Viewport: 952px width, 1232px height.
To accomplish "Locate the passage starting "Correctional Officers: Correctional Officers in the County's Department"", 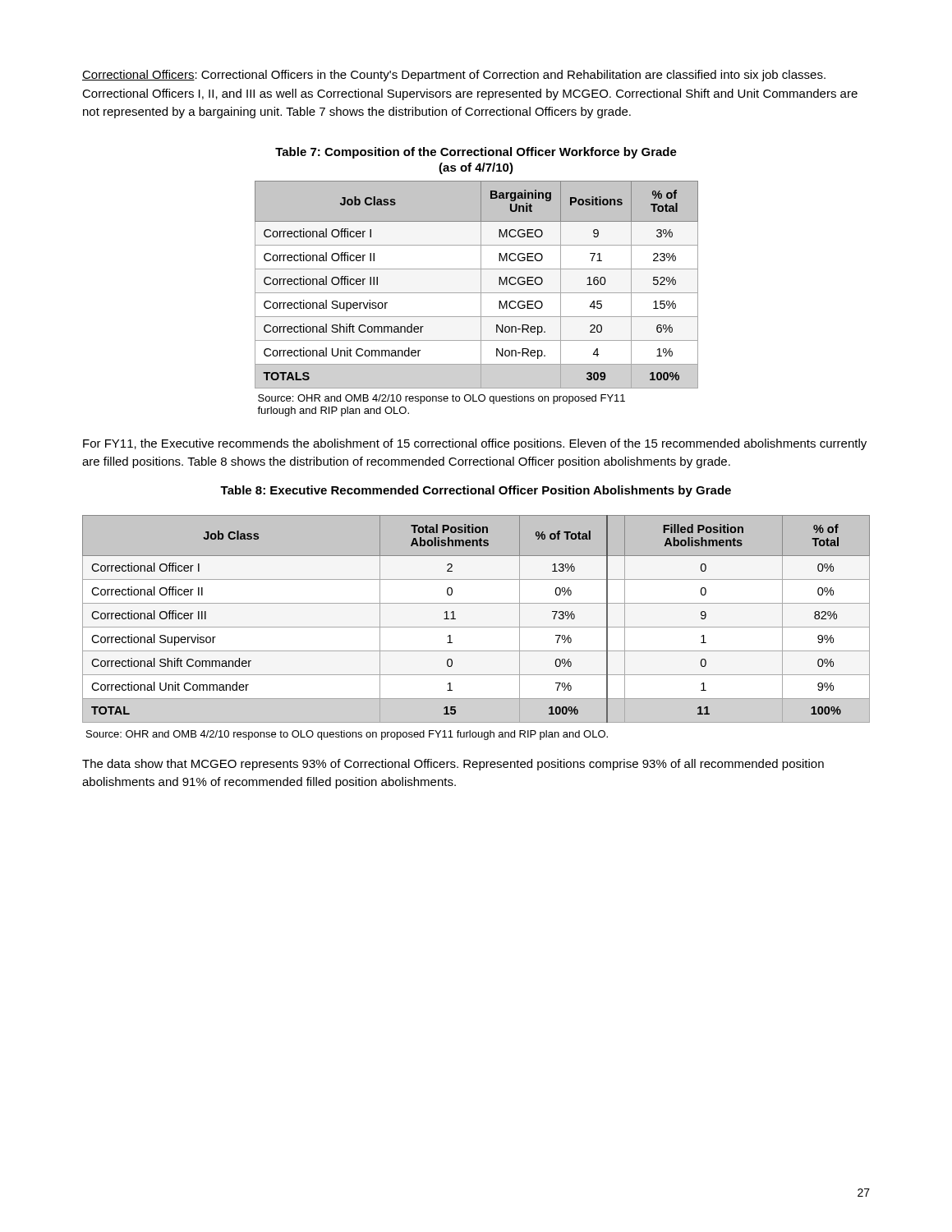I will tap(470, 93).
